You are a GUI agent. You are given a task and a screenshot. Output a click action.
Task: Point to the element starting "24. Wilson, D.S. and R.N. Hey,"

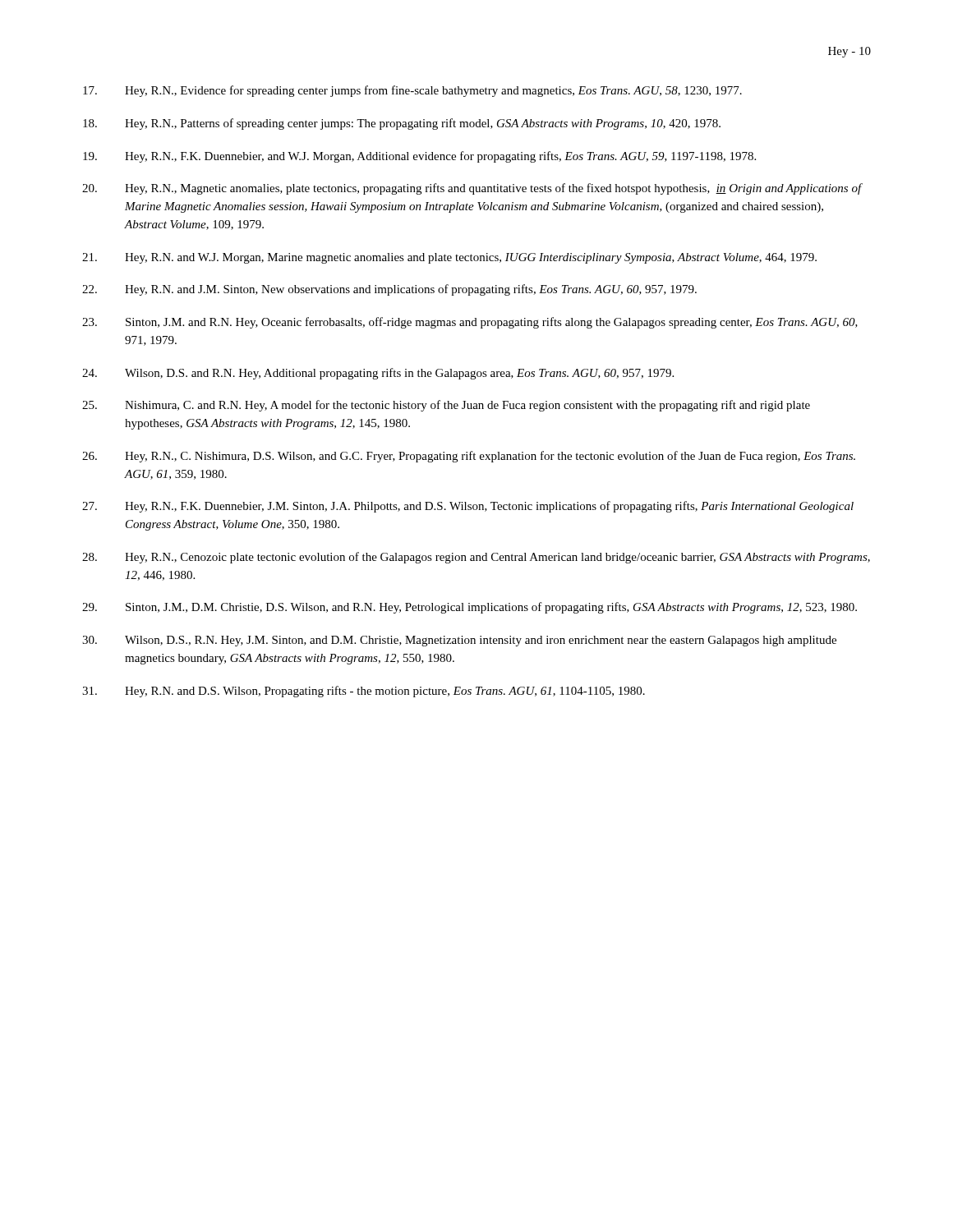pos(476,373)
